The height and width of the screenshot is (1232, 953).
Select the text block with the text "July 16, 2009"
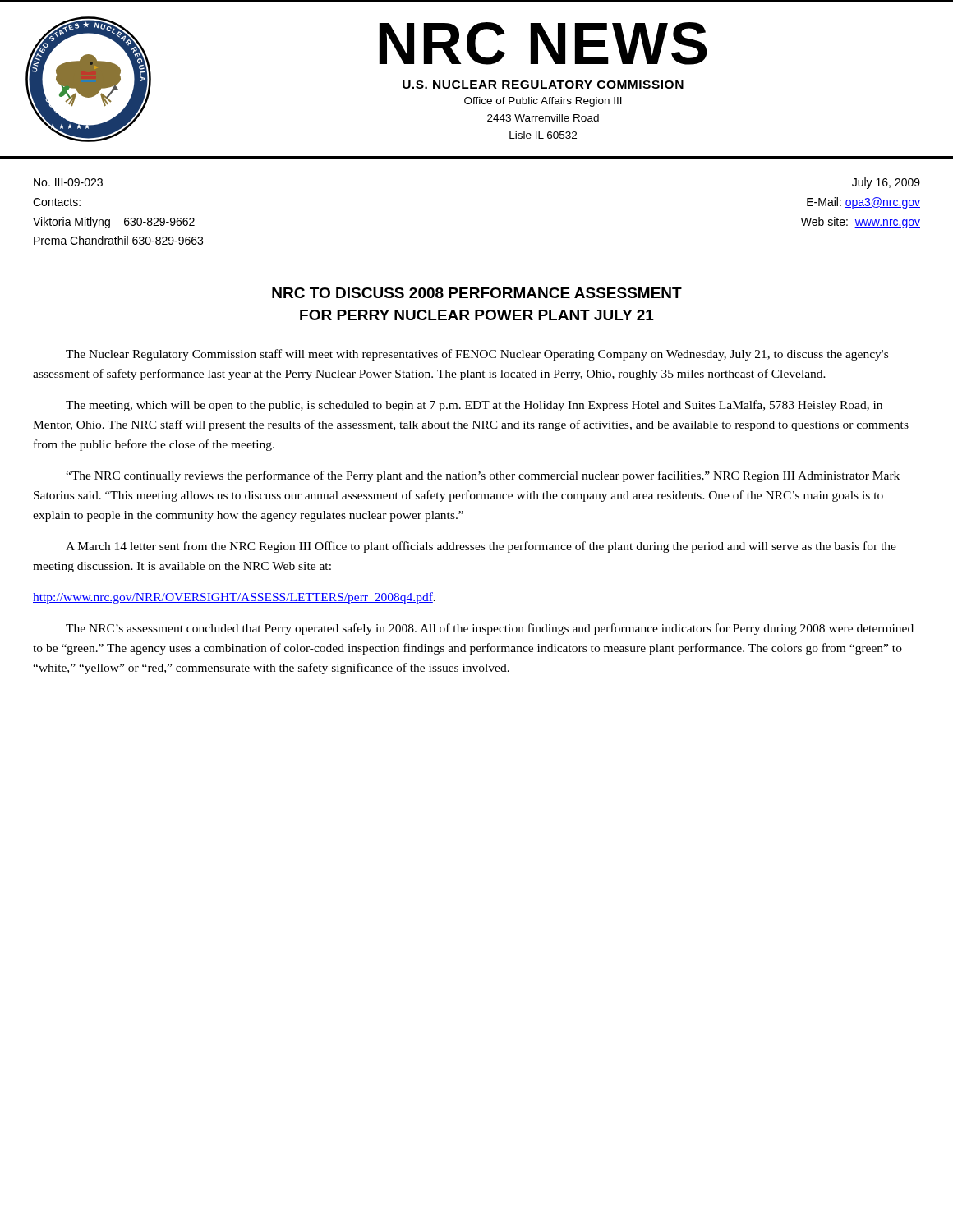(860, 202)
